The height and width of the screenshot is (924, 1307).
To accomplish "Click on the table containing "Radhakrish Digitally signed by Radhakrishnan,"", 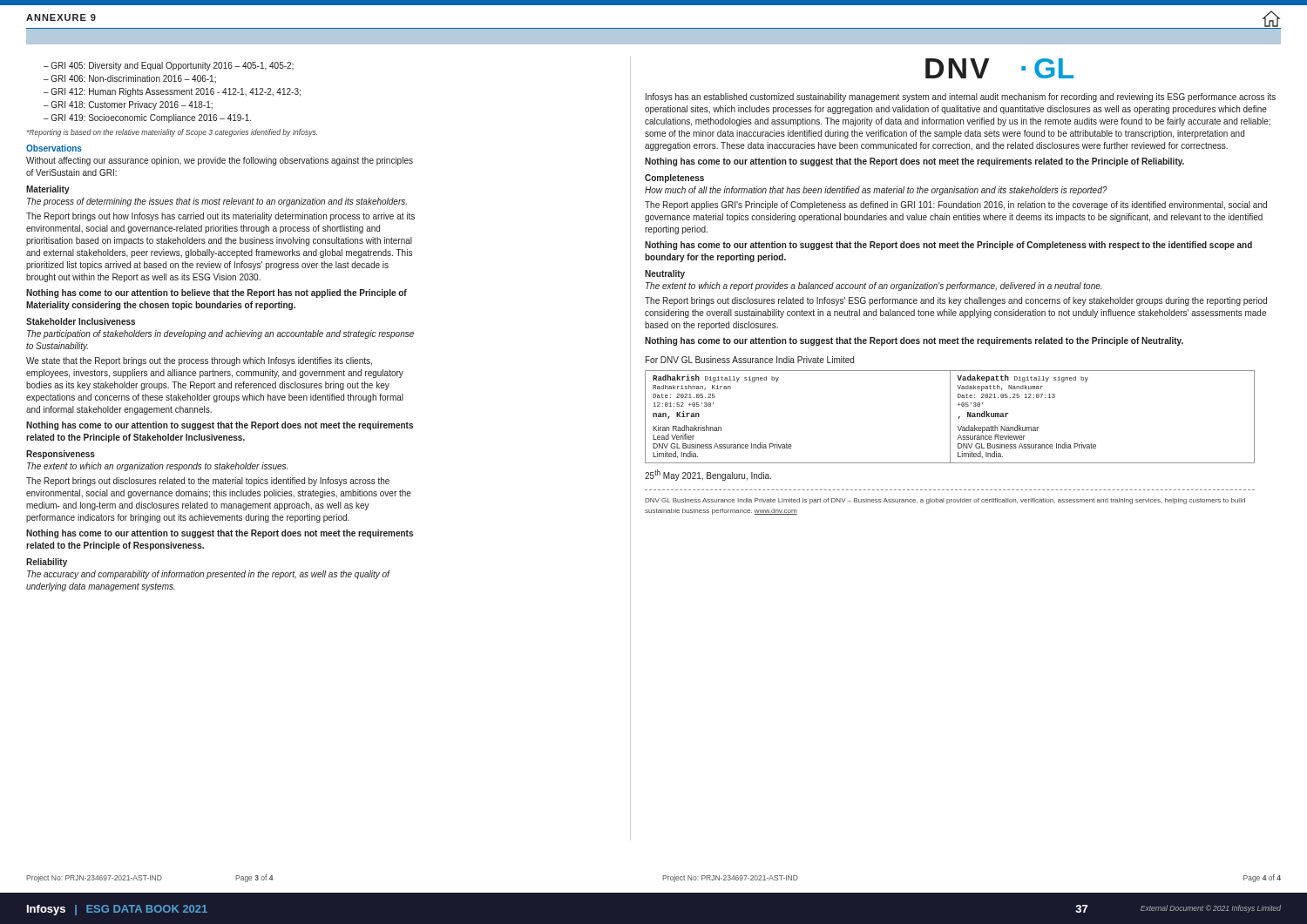I will point(963,417).
